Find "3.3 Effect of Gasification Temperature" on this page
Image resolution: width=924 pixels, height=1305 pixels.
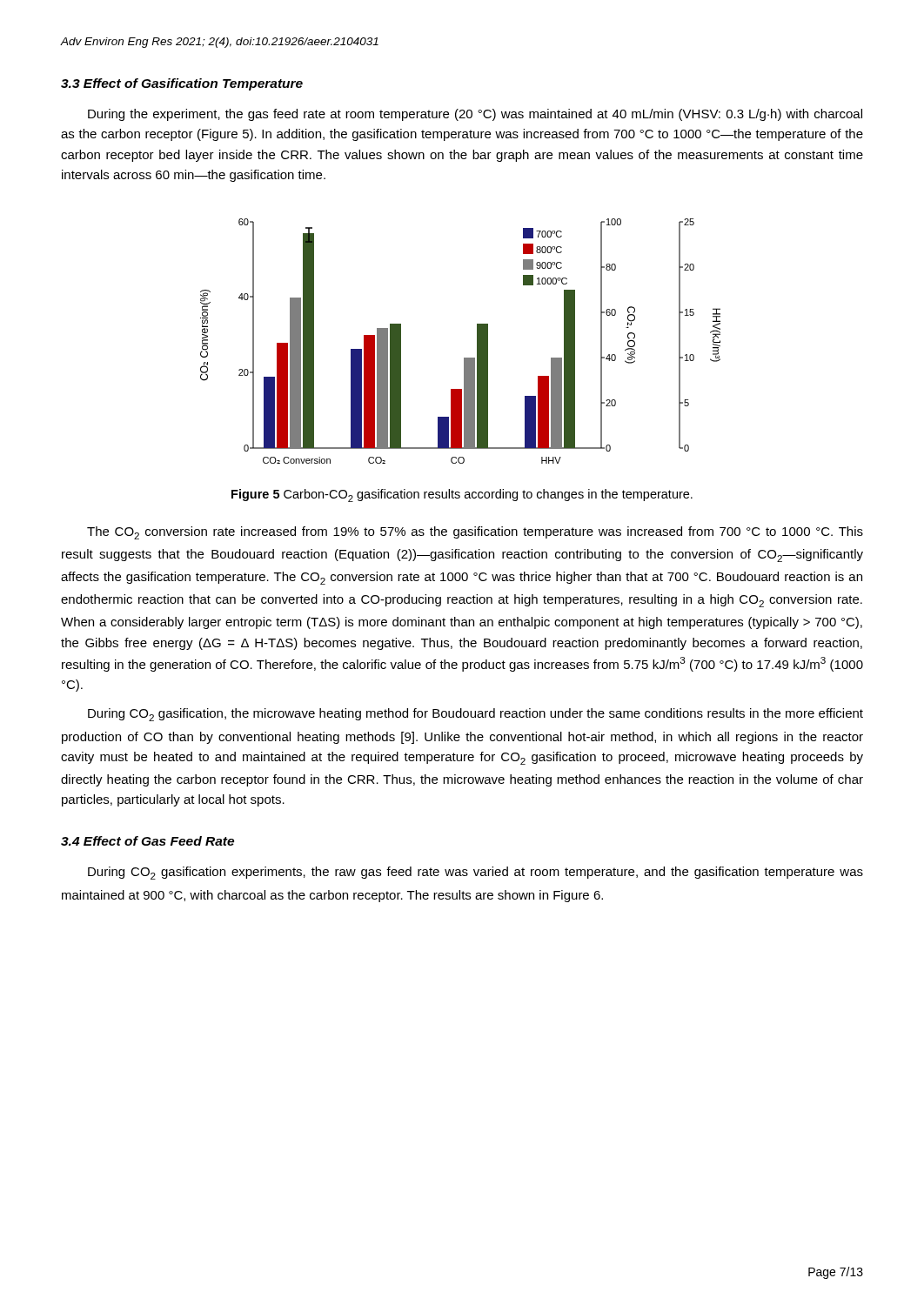[182, 83]
